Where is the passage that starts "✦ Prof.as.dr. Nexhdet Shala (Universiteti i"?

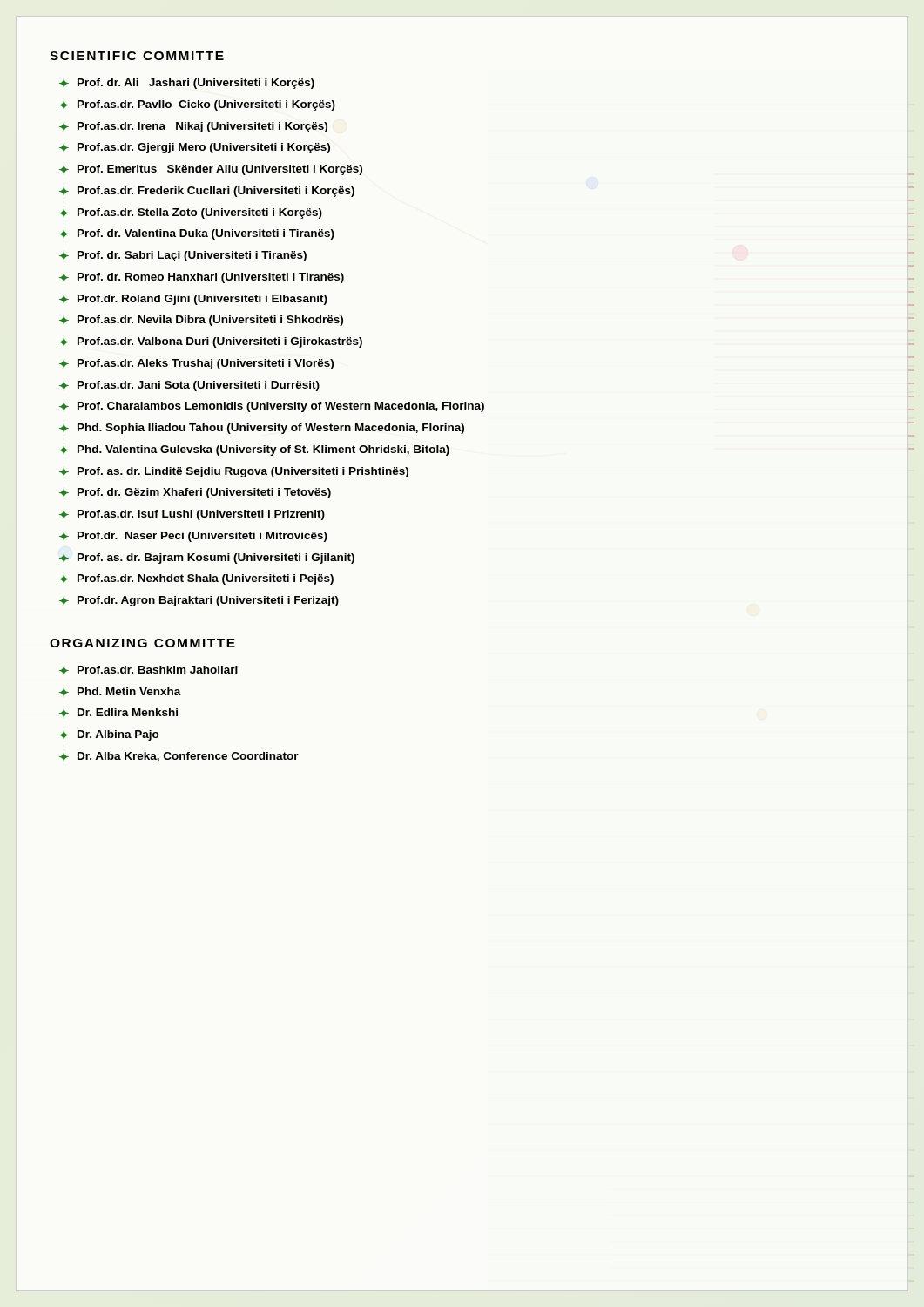(196, 580)
